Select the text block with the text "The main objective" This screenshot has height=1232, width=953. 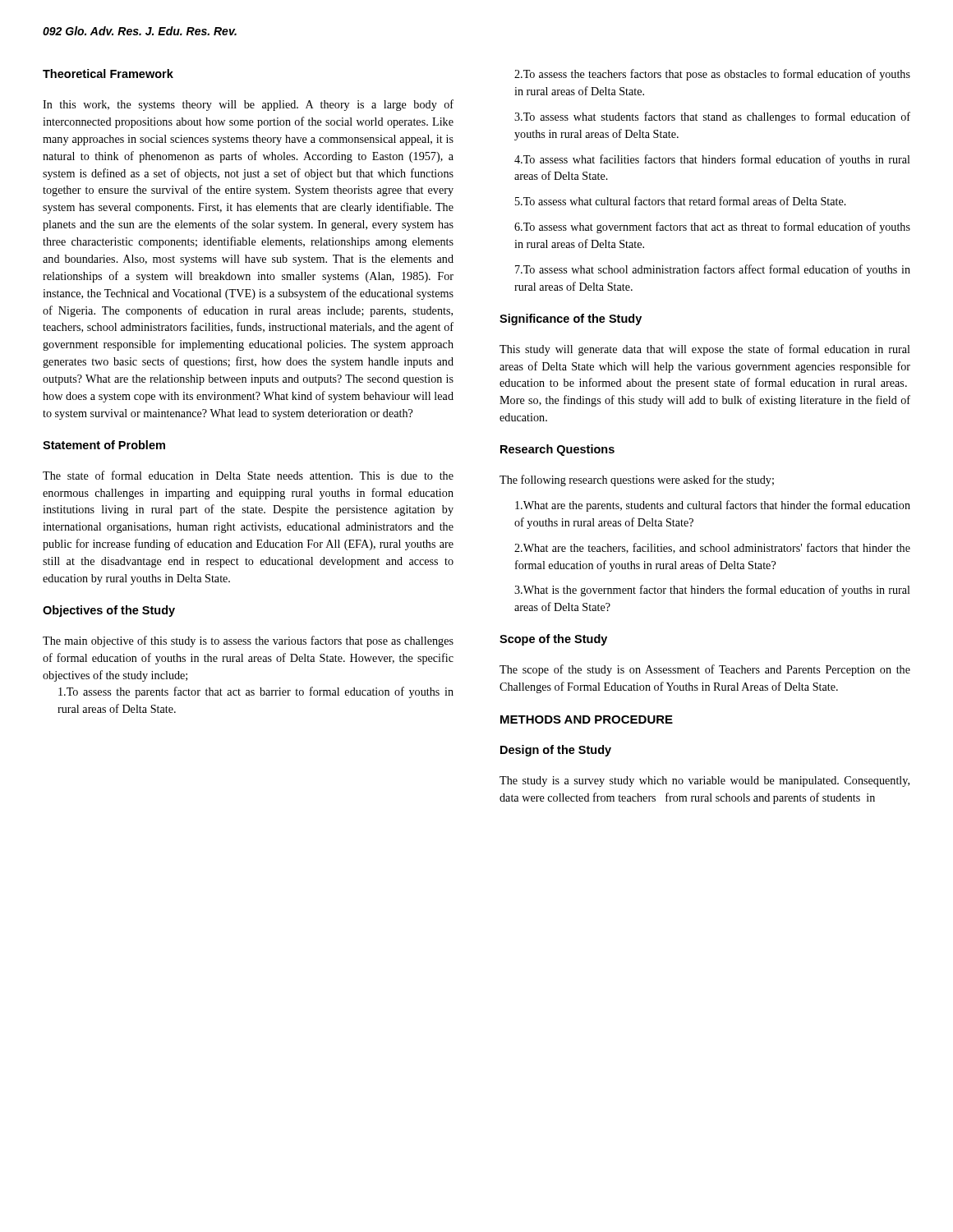248,658
